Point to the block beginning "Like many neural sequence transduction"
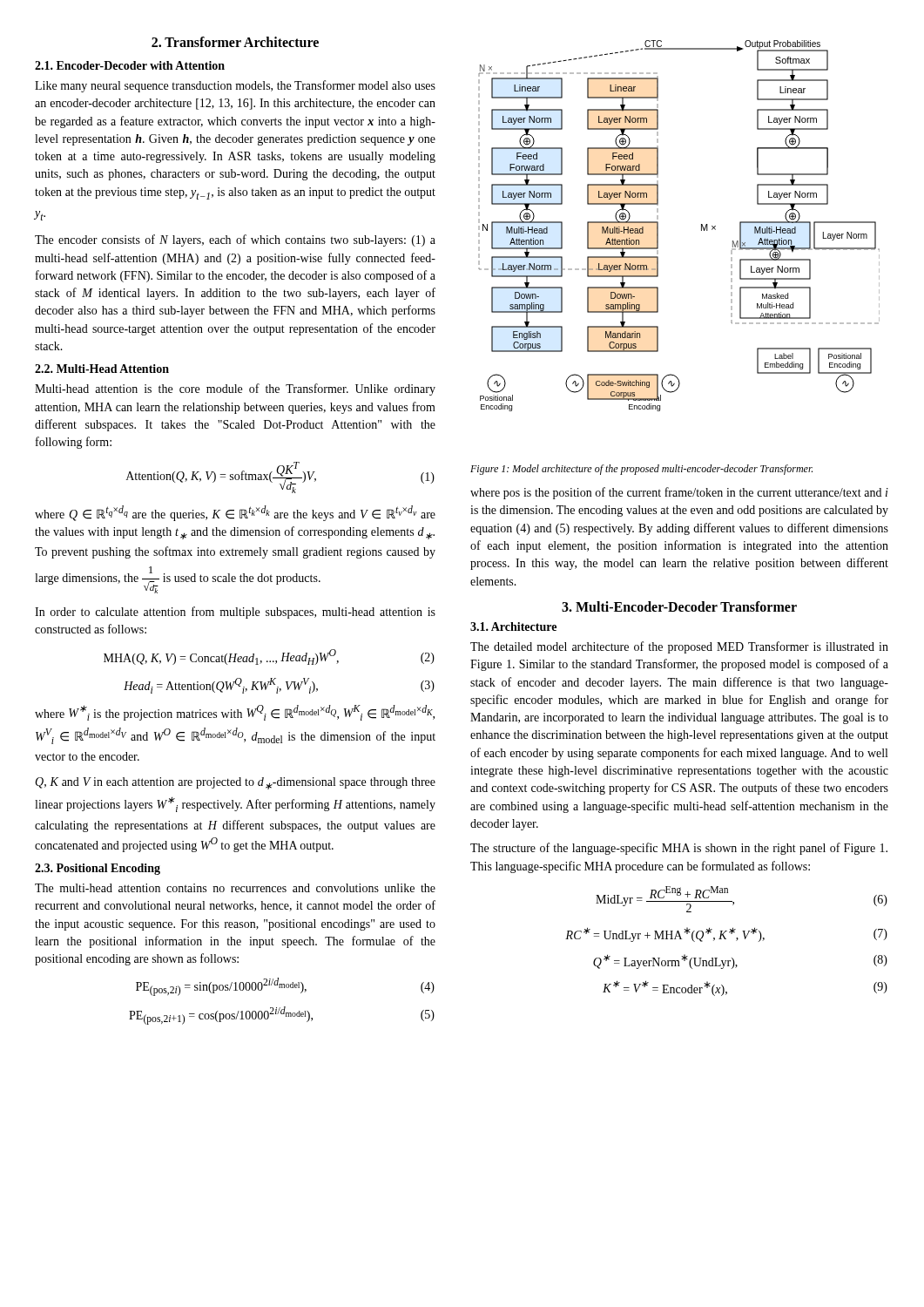Screen dimensions: 1307x924 235,86
